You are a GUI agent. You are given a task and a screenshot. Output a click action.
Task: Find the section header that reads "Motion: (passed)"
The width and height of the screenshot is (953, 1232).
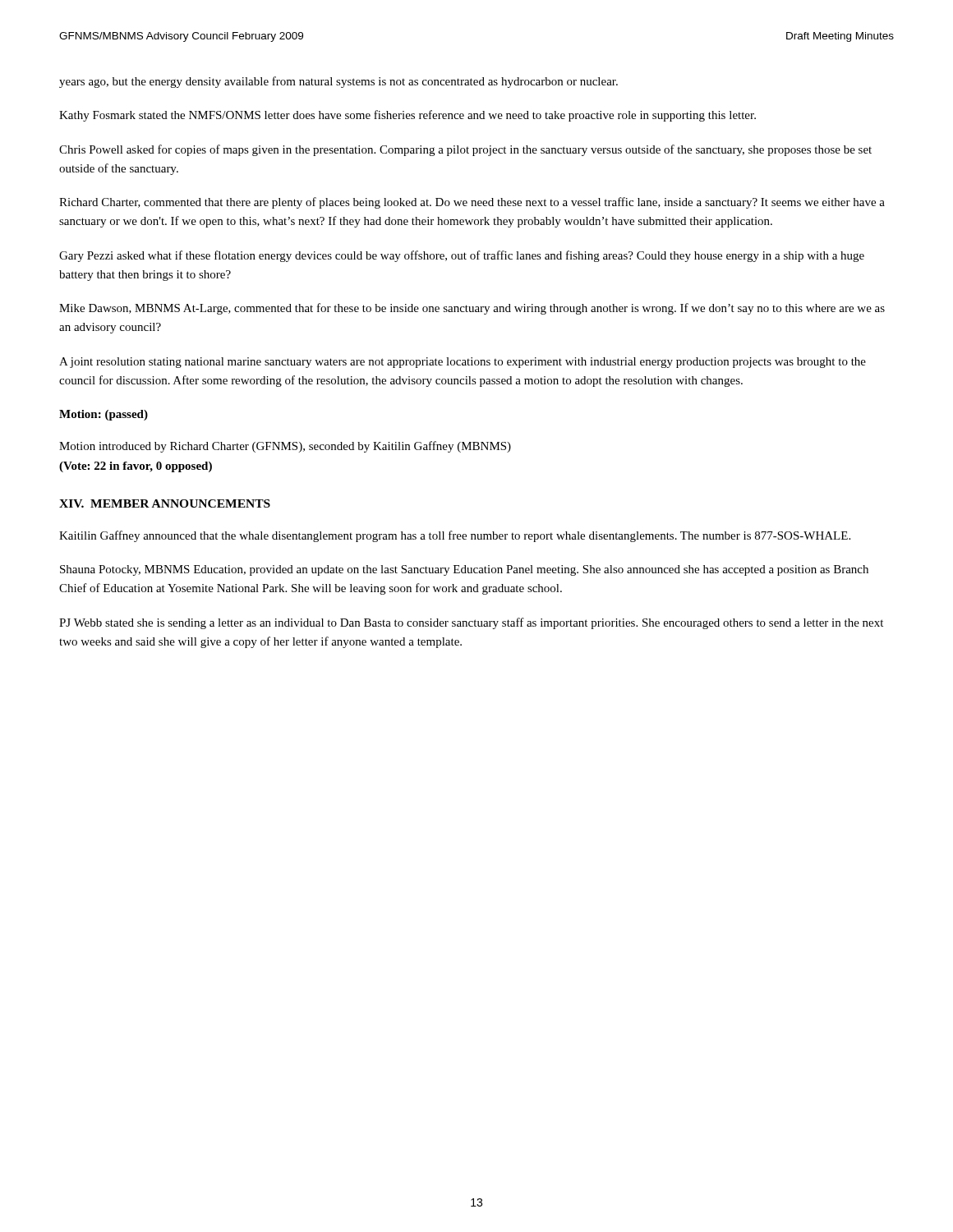pos(103,414)
